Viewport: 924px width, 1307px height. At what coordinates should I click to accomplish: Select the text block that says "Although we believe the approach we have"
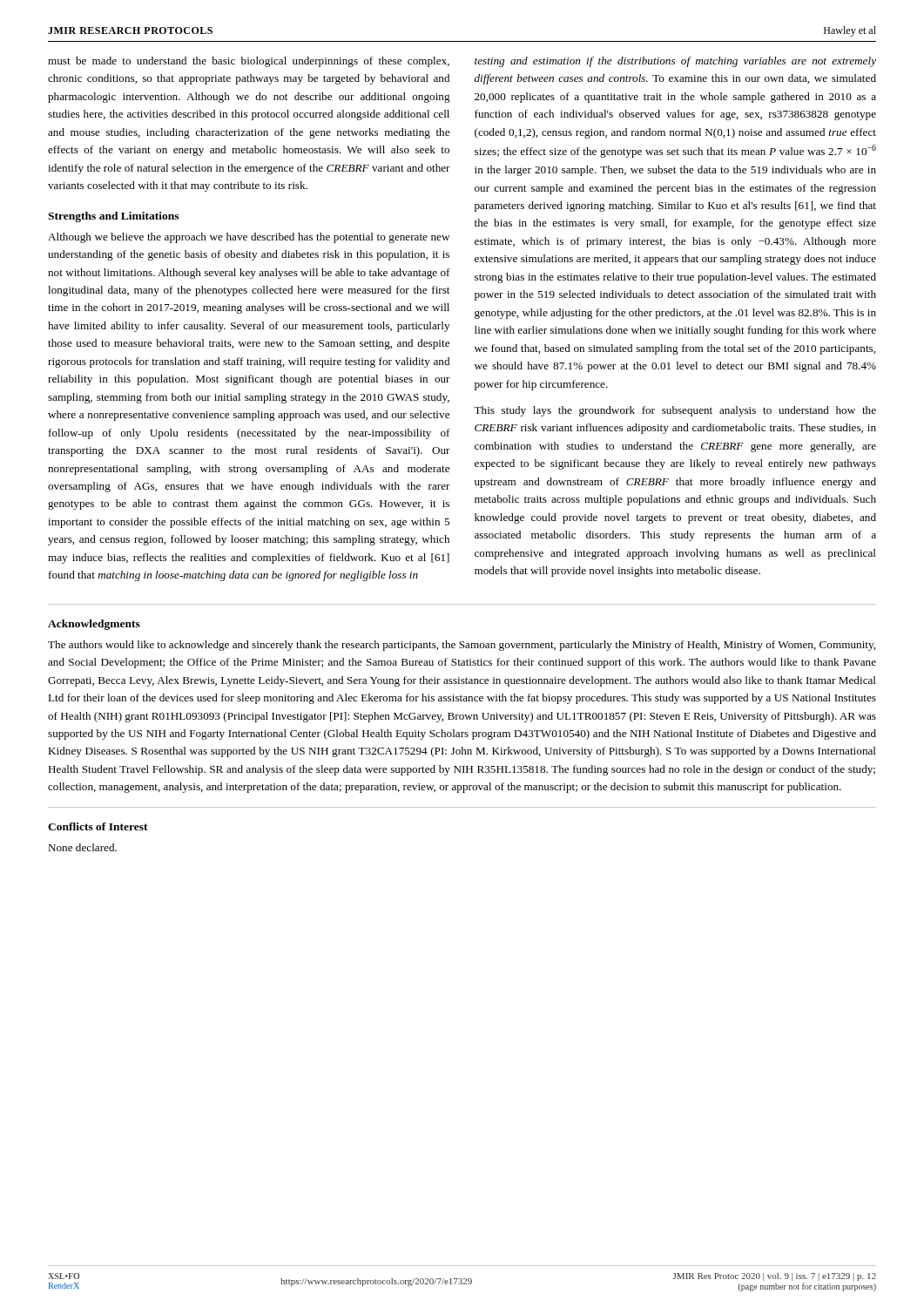click(x=249, y=406)
